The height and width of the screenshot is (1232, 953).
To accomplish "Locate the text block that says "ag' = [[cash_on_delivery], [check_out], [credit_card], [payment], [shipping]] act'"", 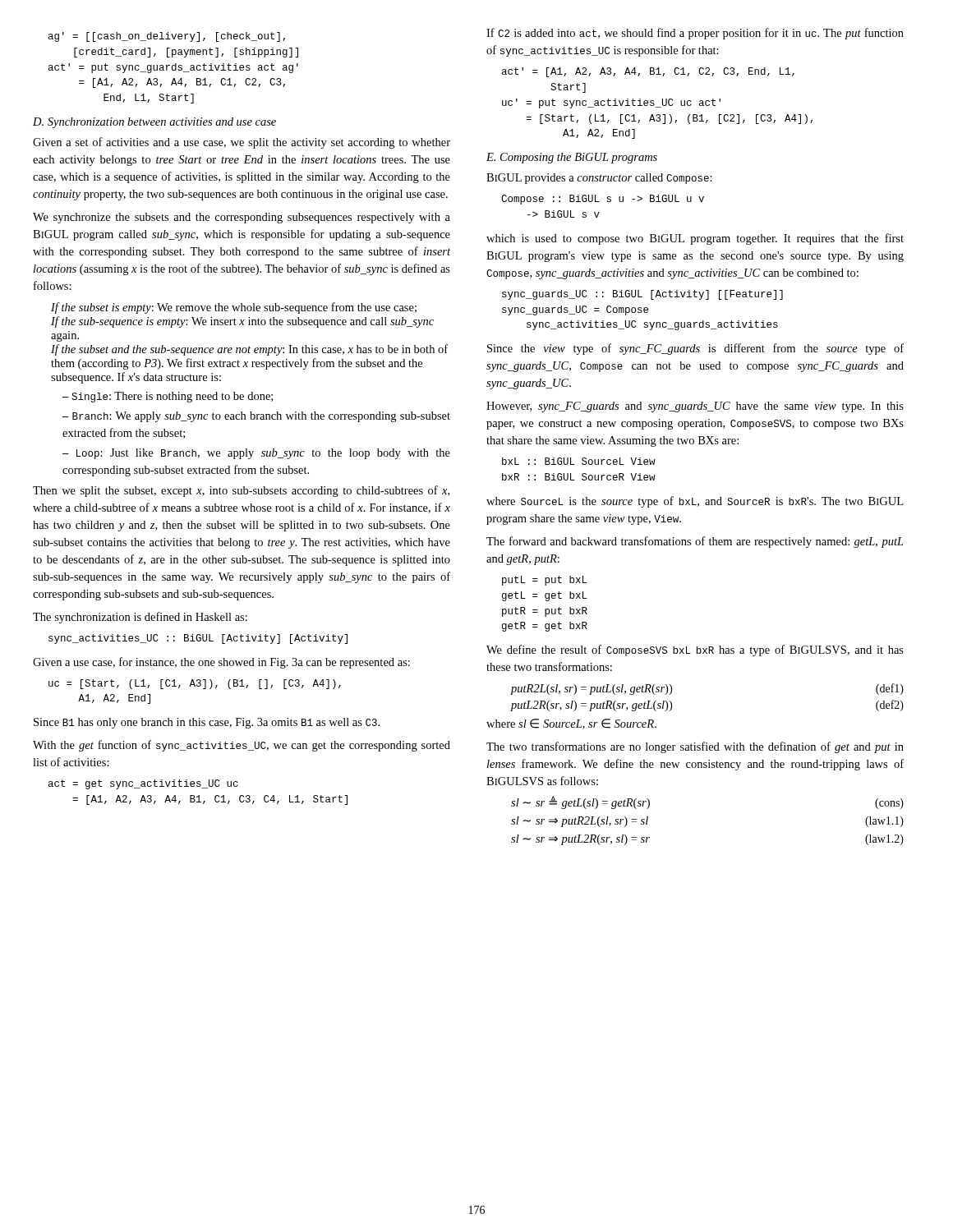I will pyautogui.click(x=249, y=68).
